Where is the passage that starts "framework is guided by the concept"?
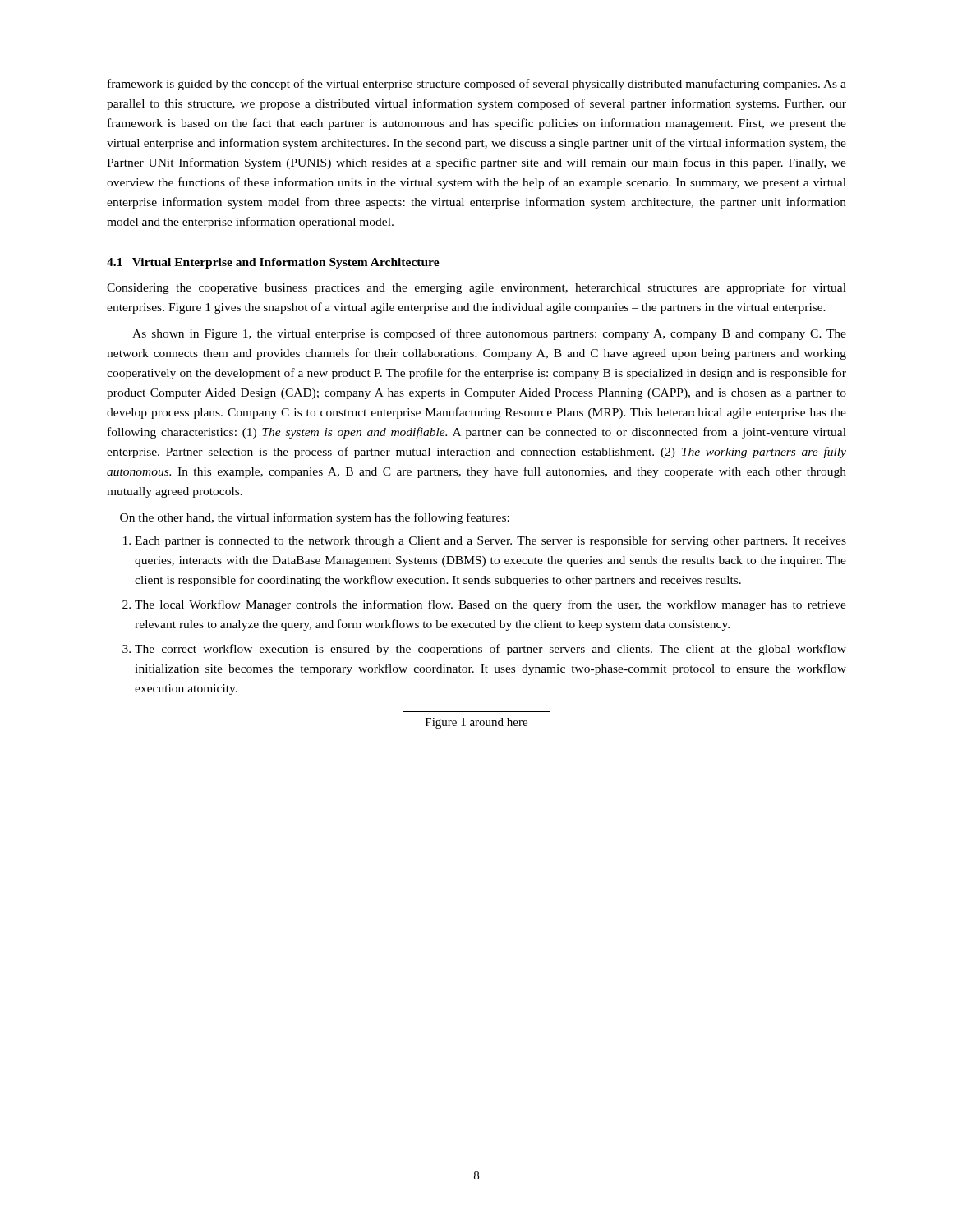Screen dimensions: 1232x953 tap(476, 153)
